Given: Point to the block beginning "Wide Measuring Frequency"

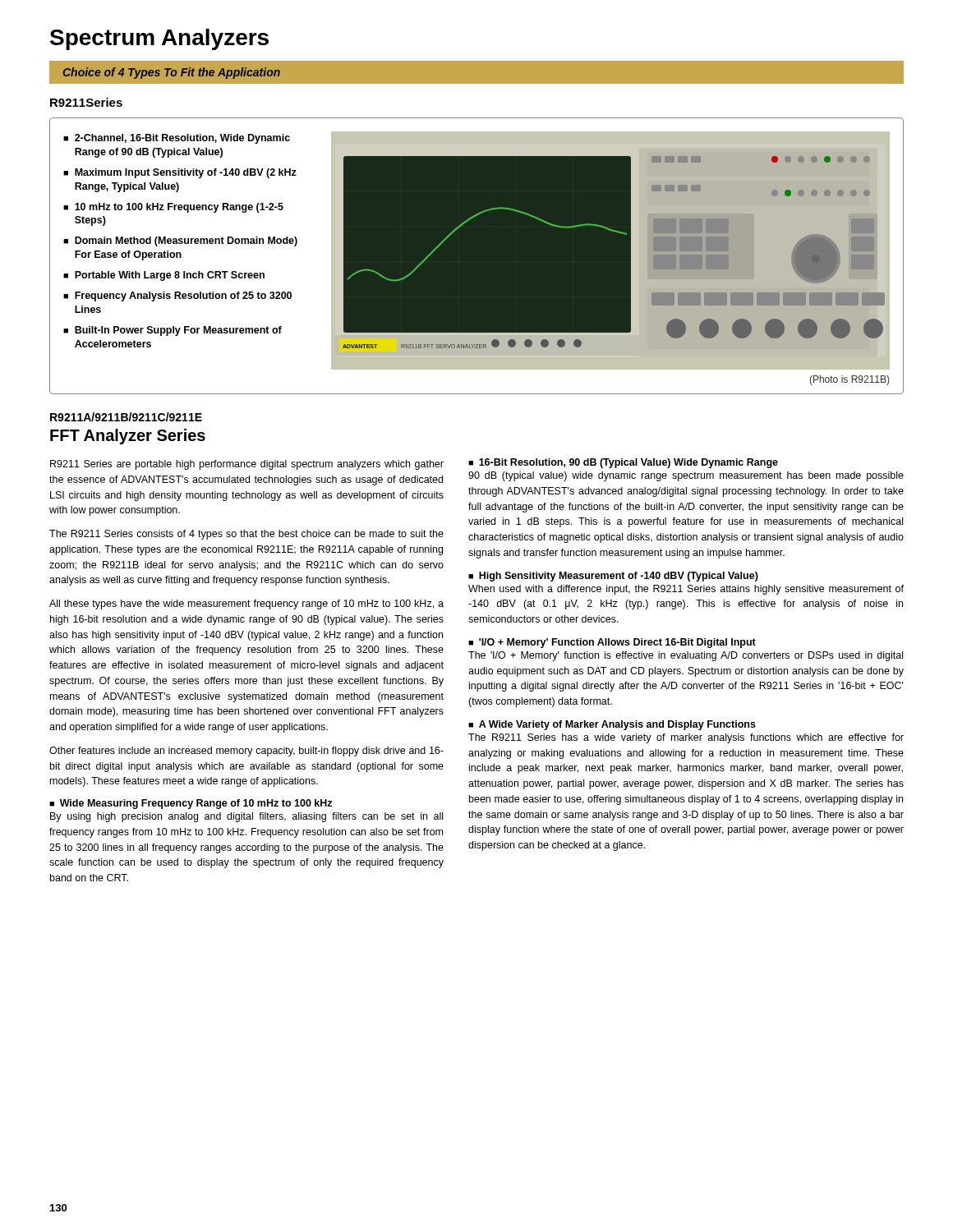Looking at the screenshot, I should (x=246, y=842).
